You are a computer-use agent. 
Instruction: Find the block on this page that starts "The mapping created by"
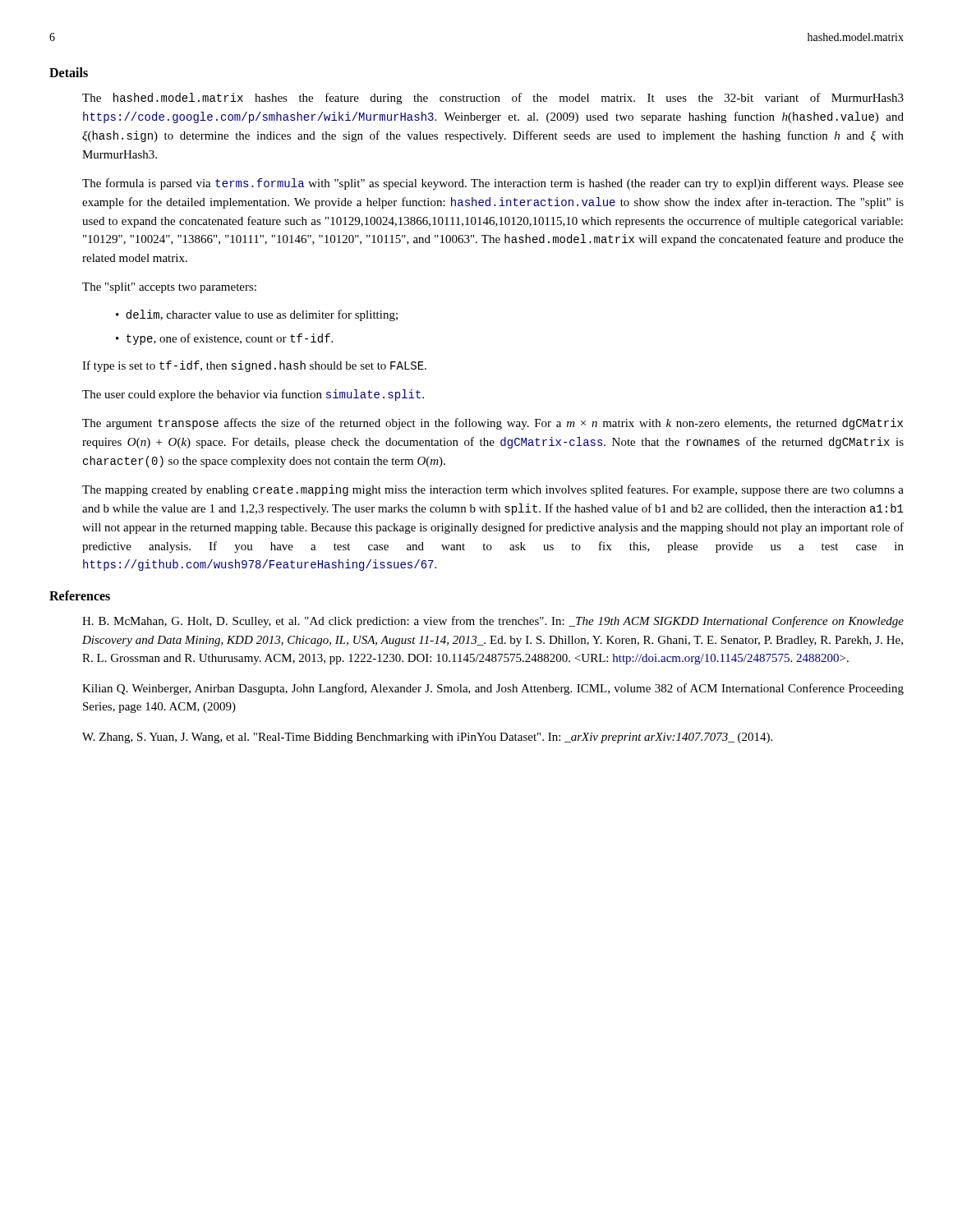click(493, 527)
